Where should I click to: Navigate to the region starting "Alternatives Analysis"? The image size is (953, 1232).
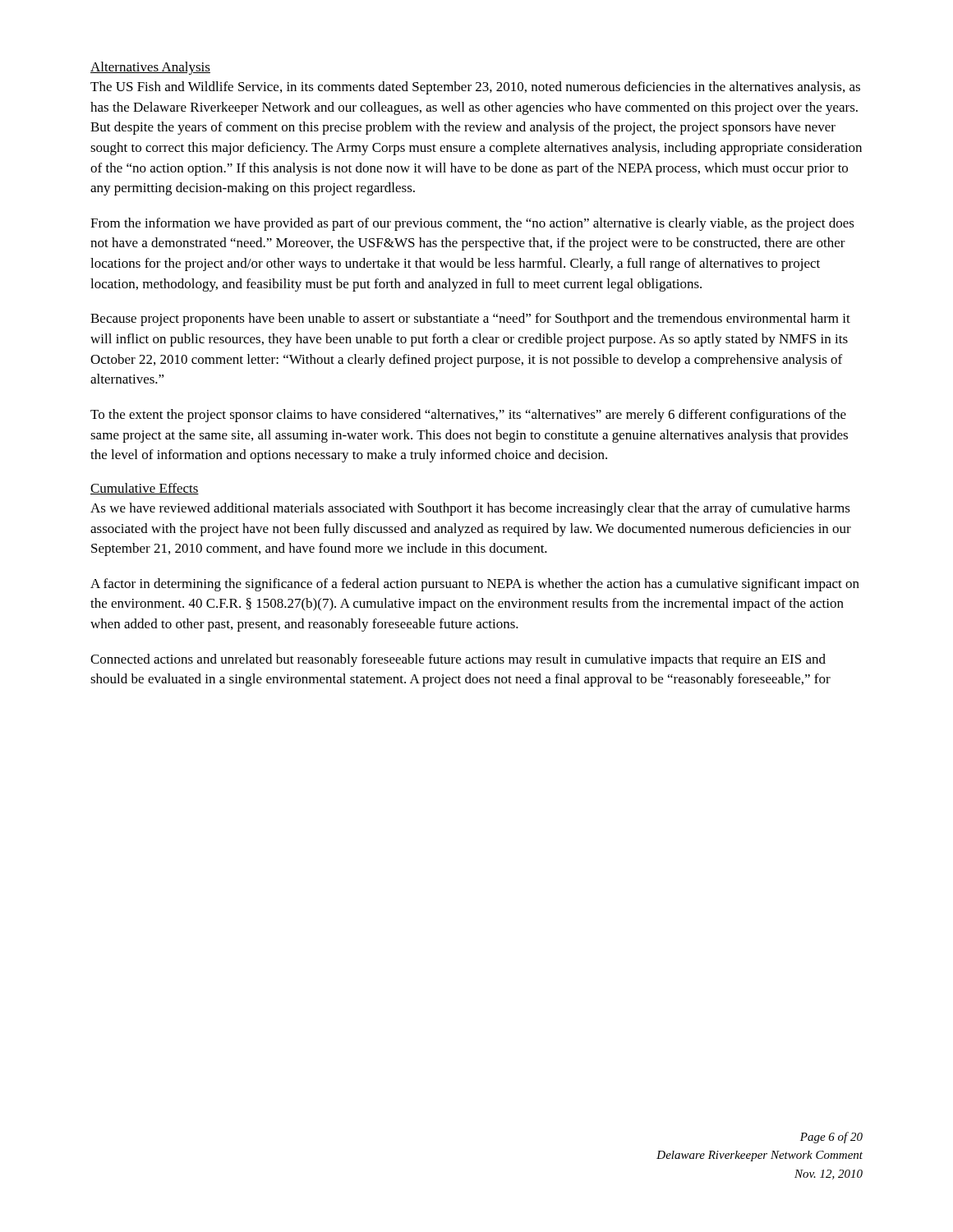tap(150, 68)
